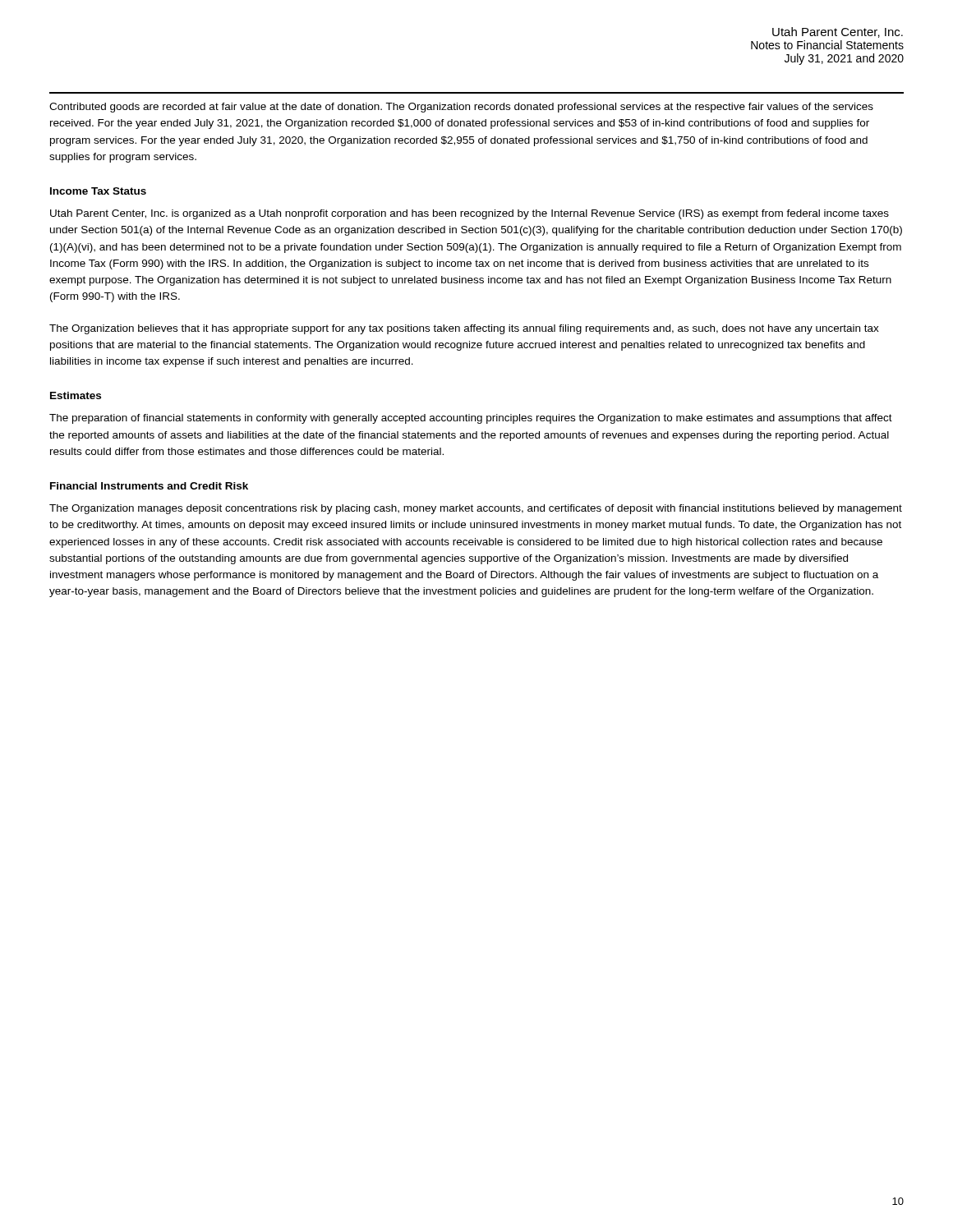The width and height of the screenshot is (953, 1232).
Task: Locate the text "Financial Instruments and Credit Risk"
Action: point(149,486)
